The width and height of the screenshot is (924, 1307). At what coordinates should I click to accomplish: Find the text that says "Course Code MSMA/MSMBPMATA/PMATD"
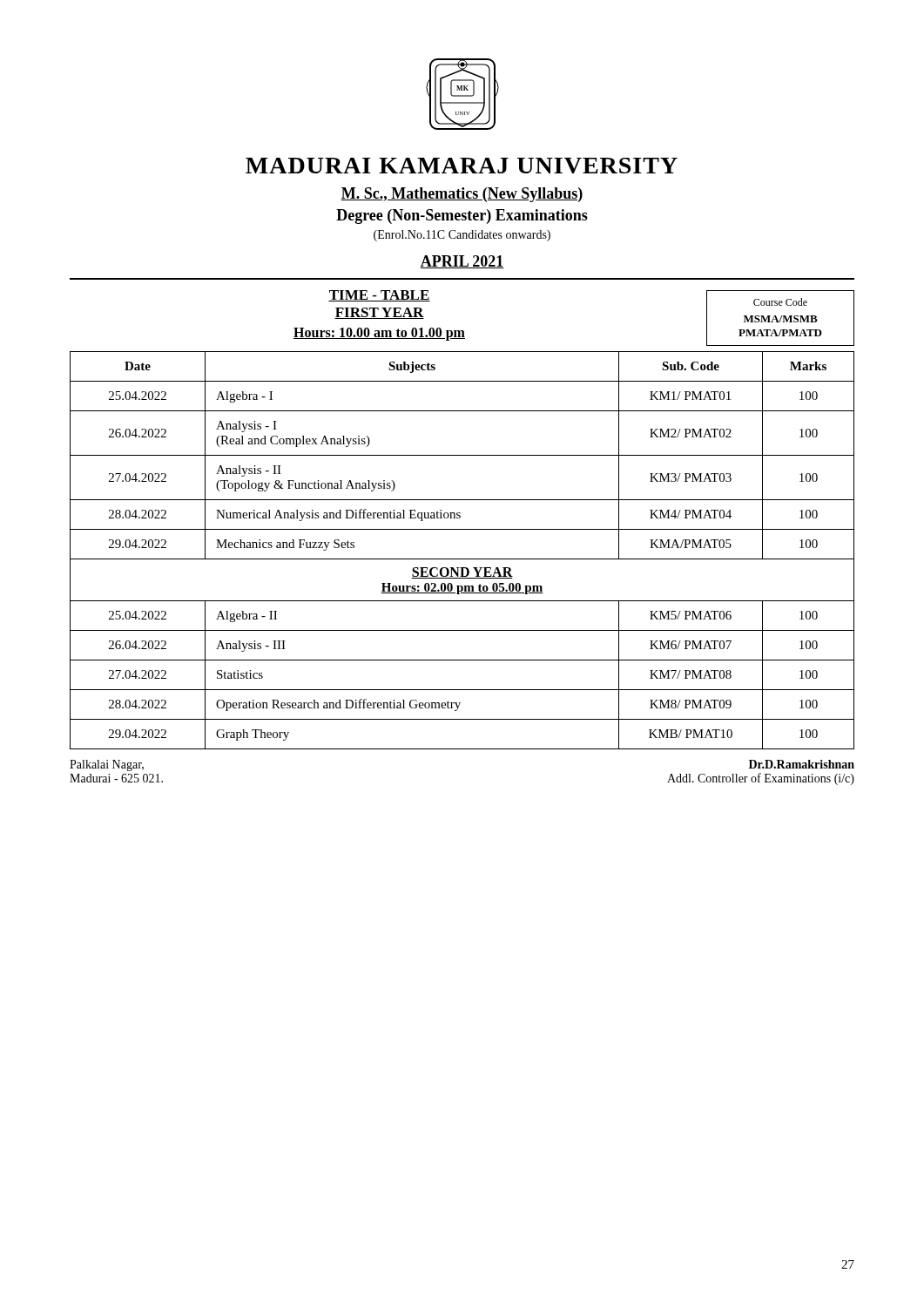click(780, 318)
